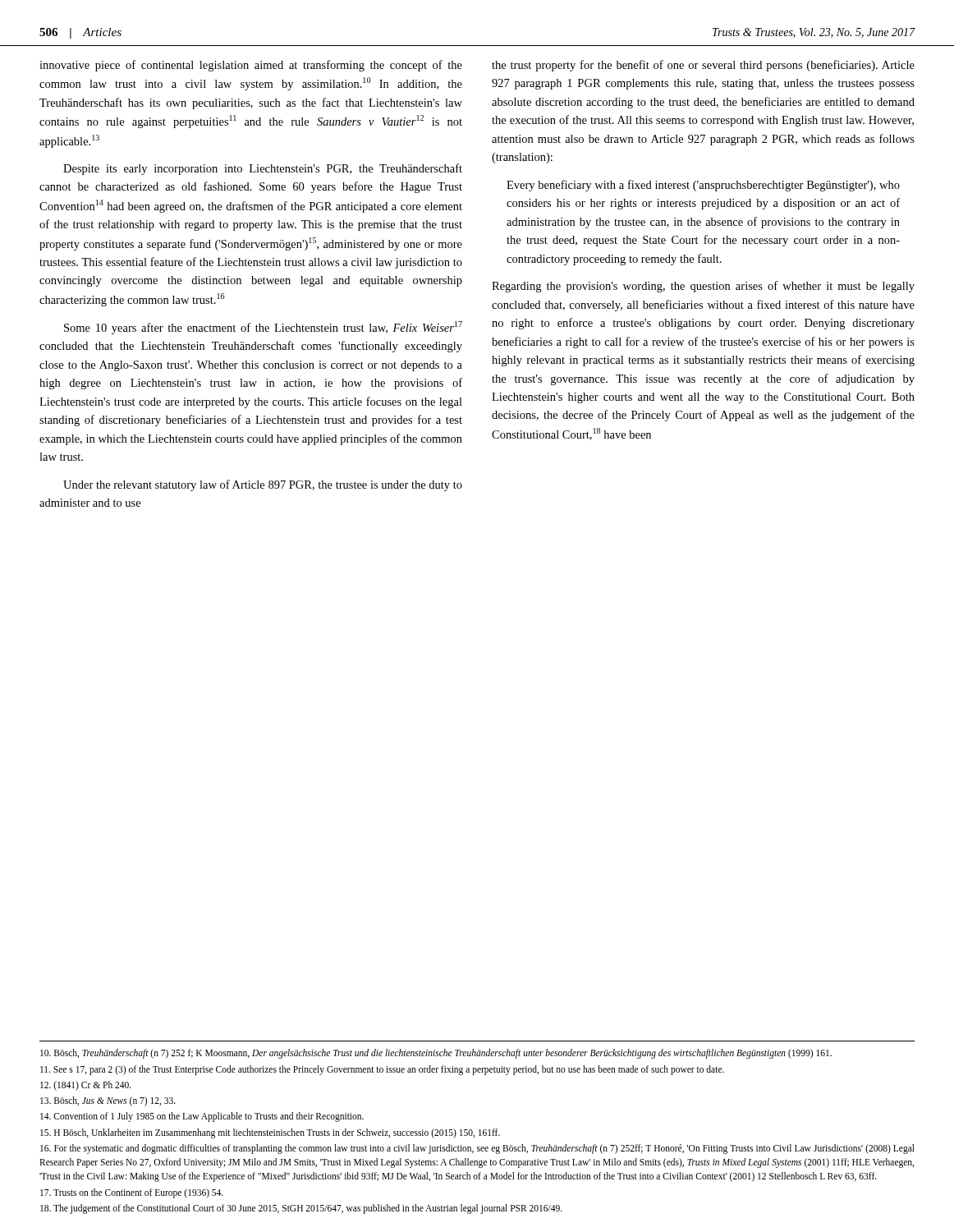Locate the text block that reads "Despite its early incorporation"

251,234
